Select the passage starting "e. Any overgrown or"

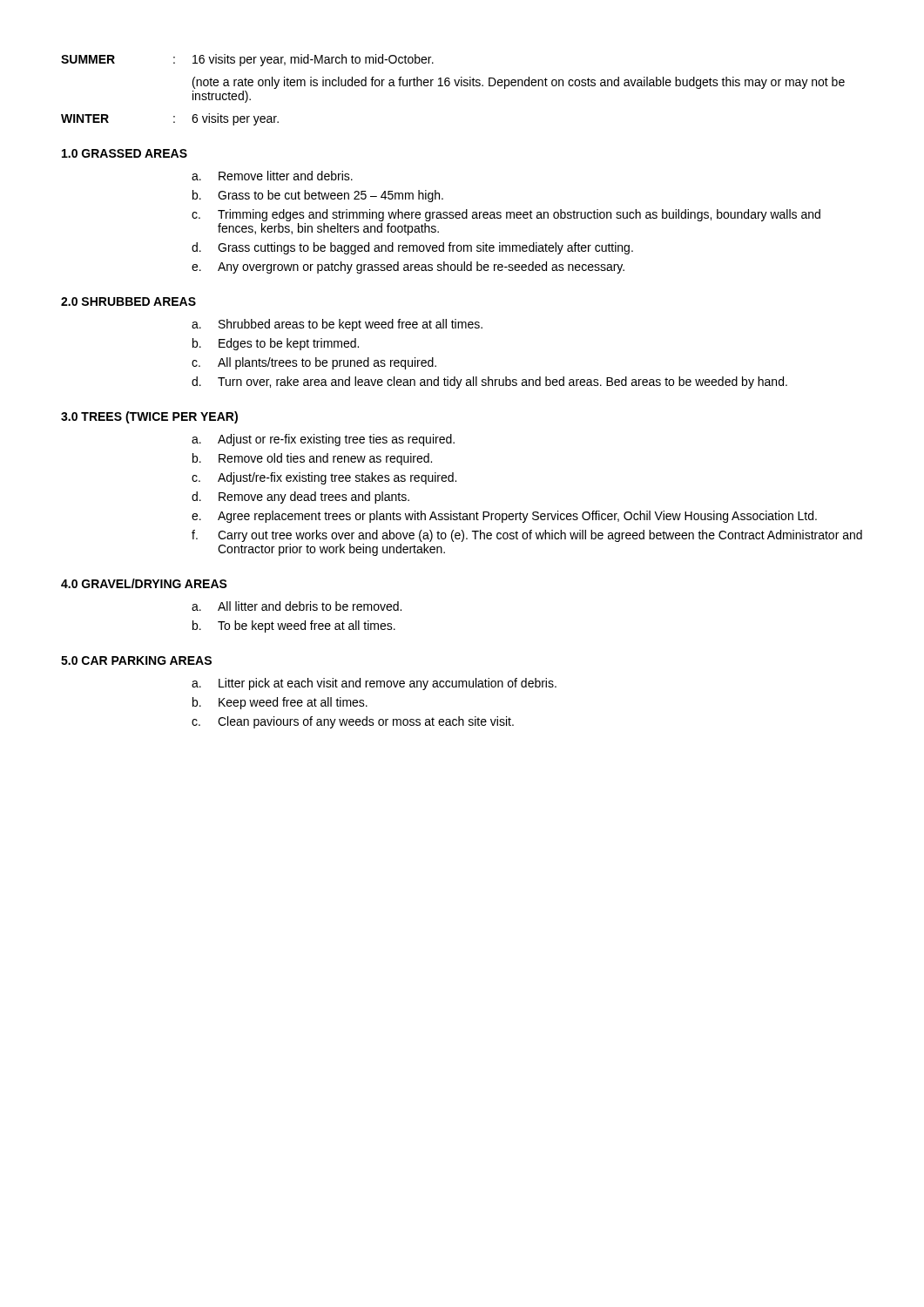click(527, 267)
